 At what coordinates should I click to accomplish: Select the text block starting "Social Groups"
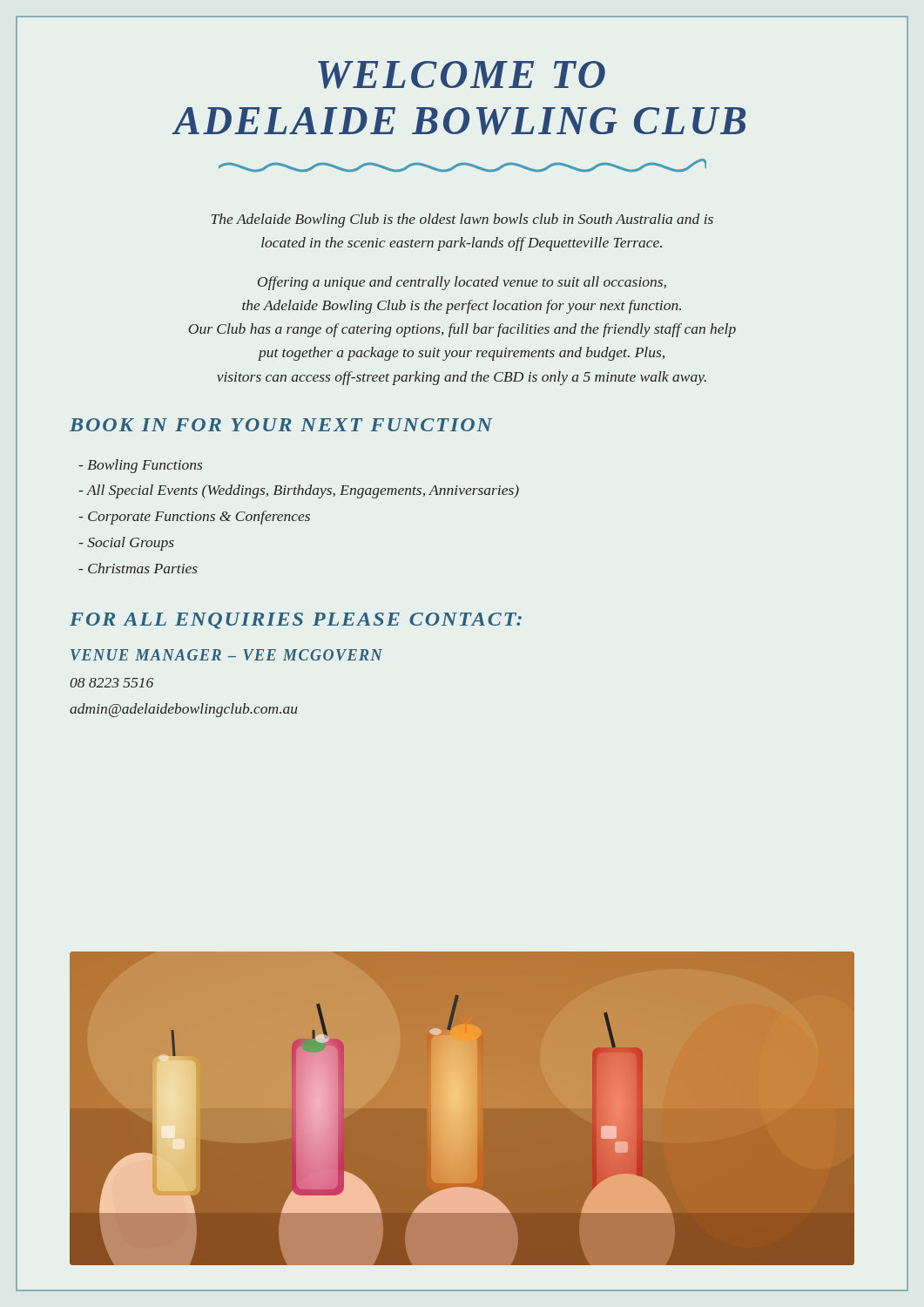pos(126,542)
